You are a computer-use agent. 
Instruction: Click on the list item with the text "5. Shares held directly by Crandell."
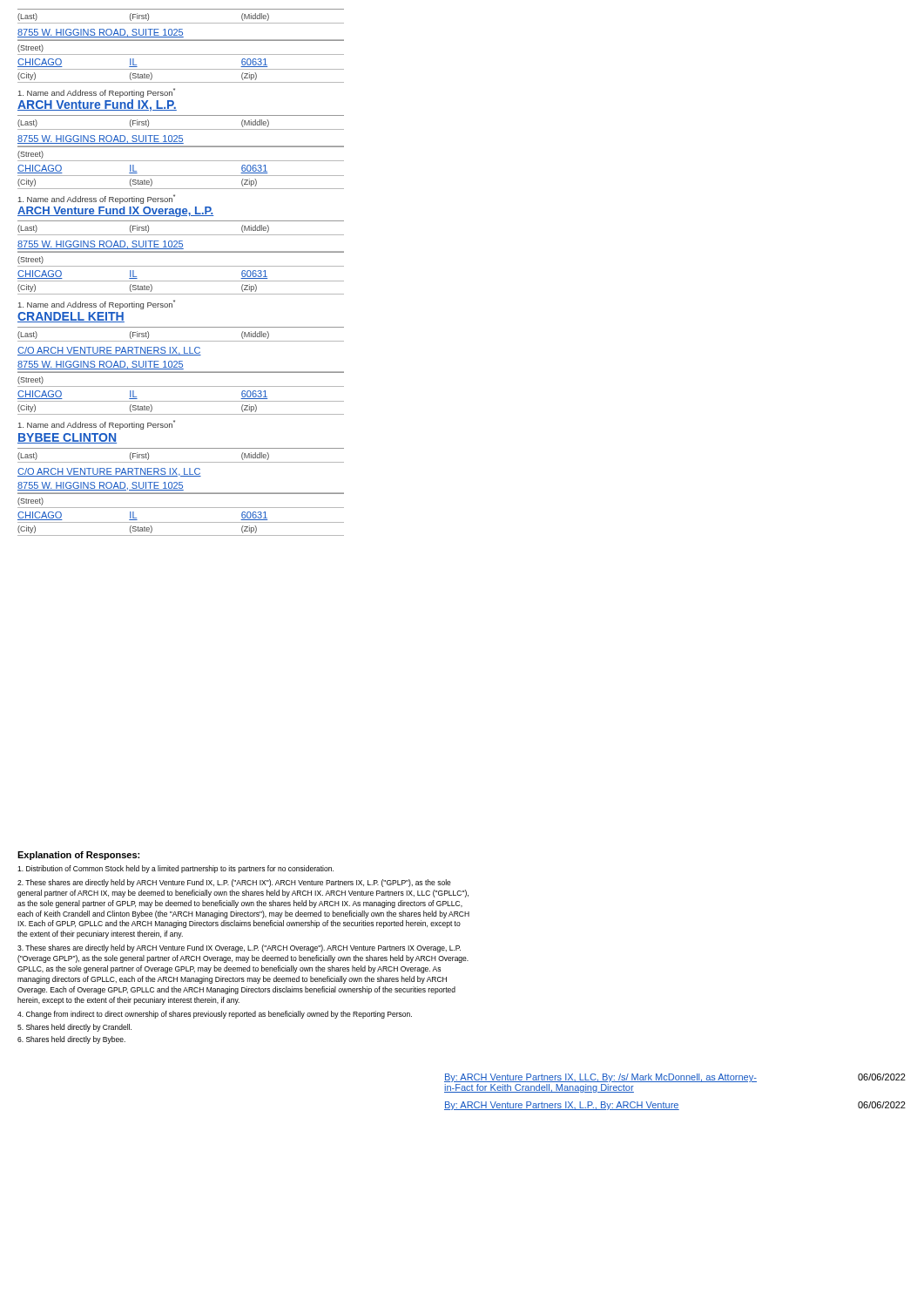pyautogui.click(x=75, y=1028)
